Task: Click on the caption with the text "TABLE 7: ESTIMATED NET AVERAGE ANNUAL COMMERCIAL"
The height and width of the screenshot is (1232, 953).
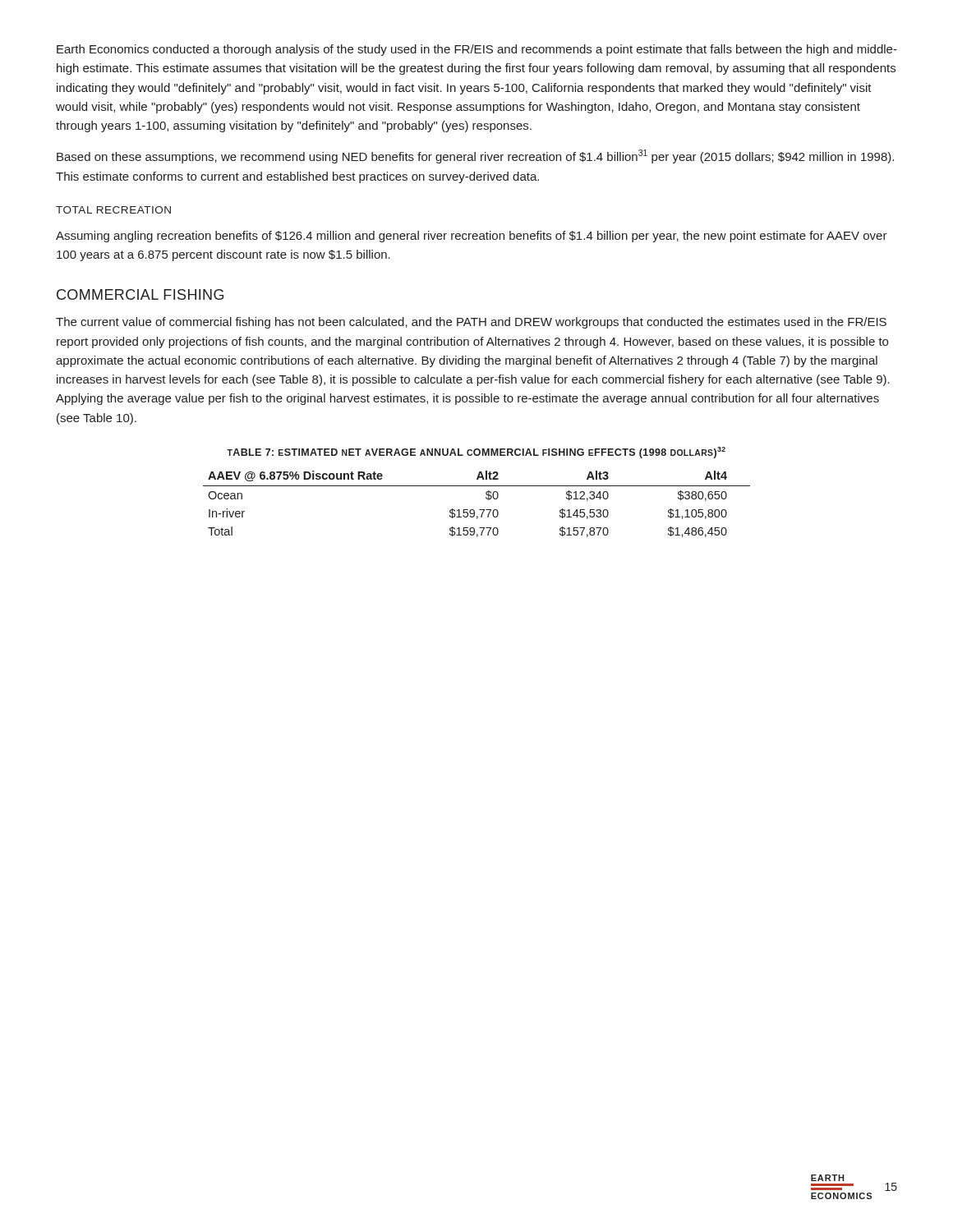Action: pos(476,452)
